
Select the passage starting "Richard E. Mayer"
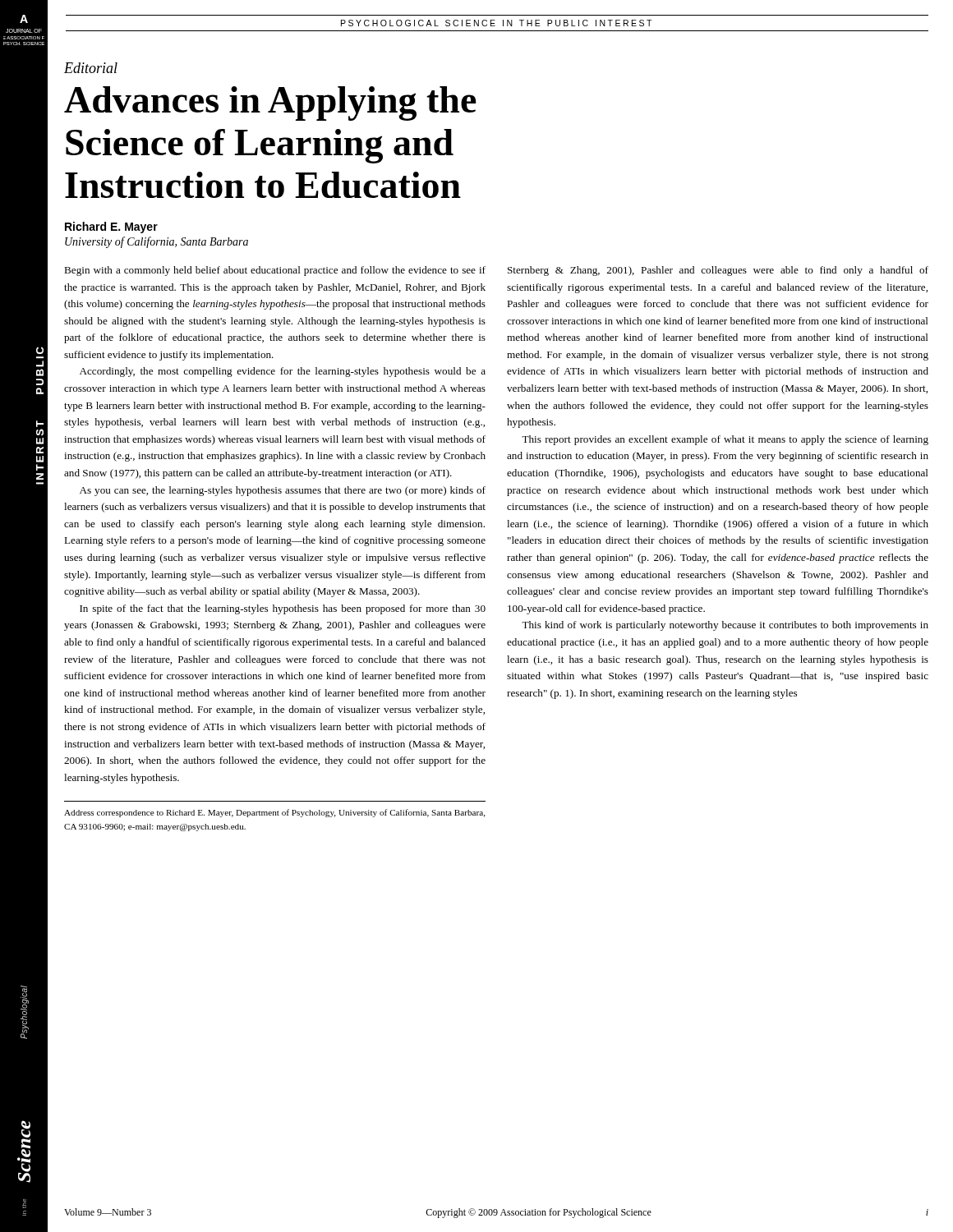111,227
